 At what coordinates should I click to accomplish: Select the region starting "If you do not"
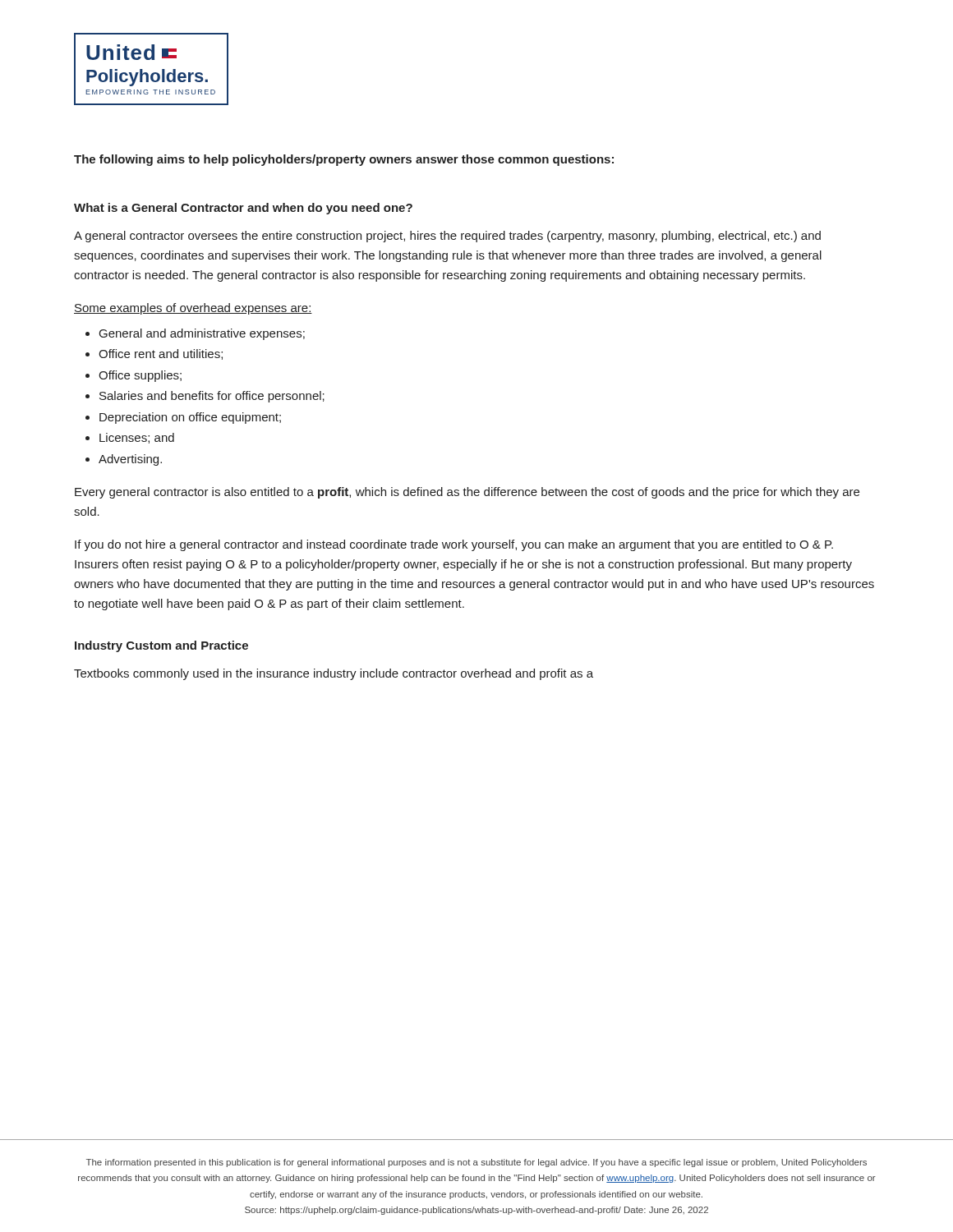click(x=474, y=574)
